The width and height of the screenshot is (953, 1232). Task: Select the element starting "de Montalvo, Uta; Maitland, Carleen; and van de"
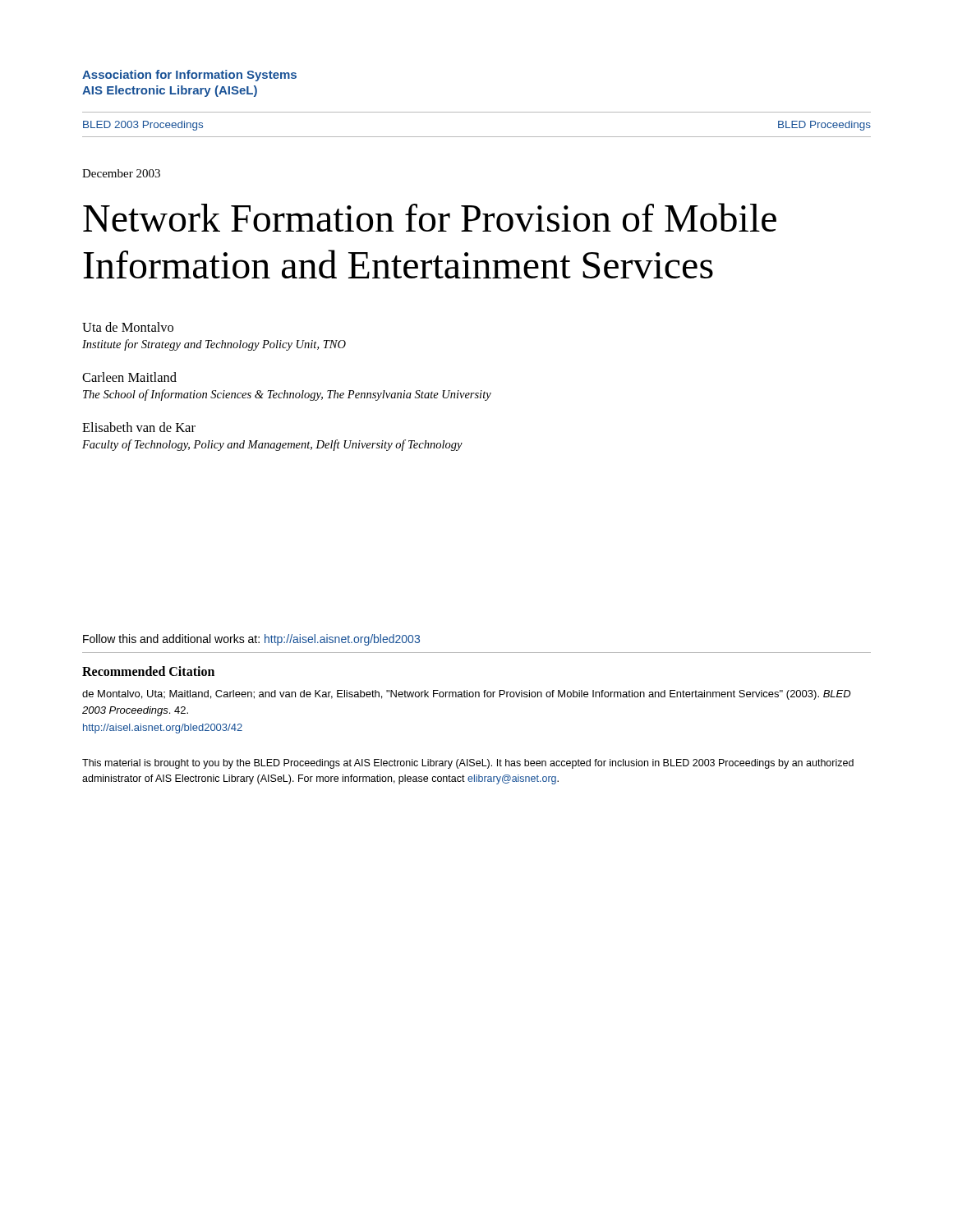click(466, 695)
